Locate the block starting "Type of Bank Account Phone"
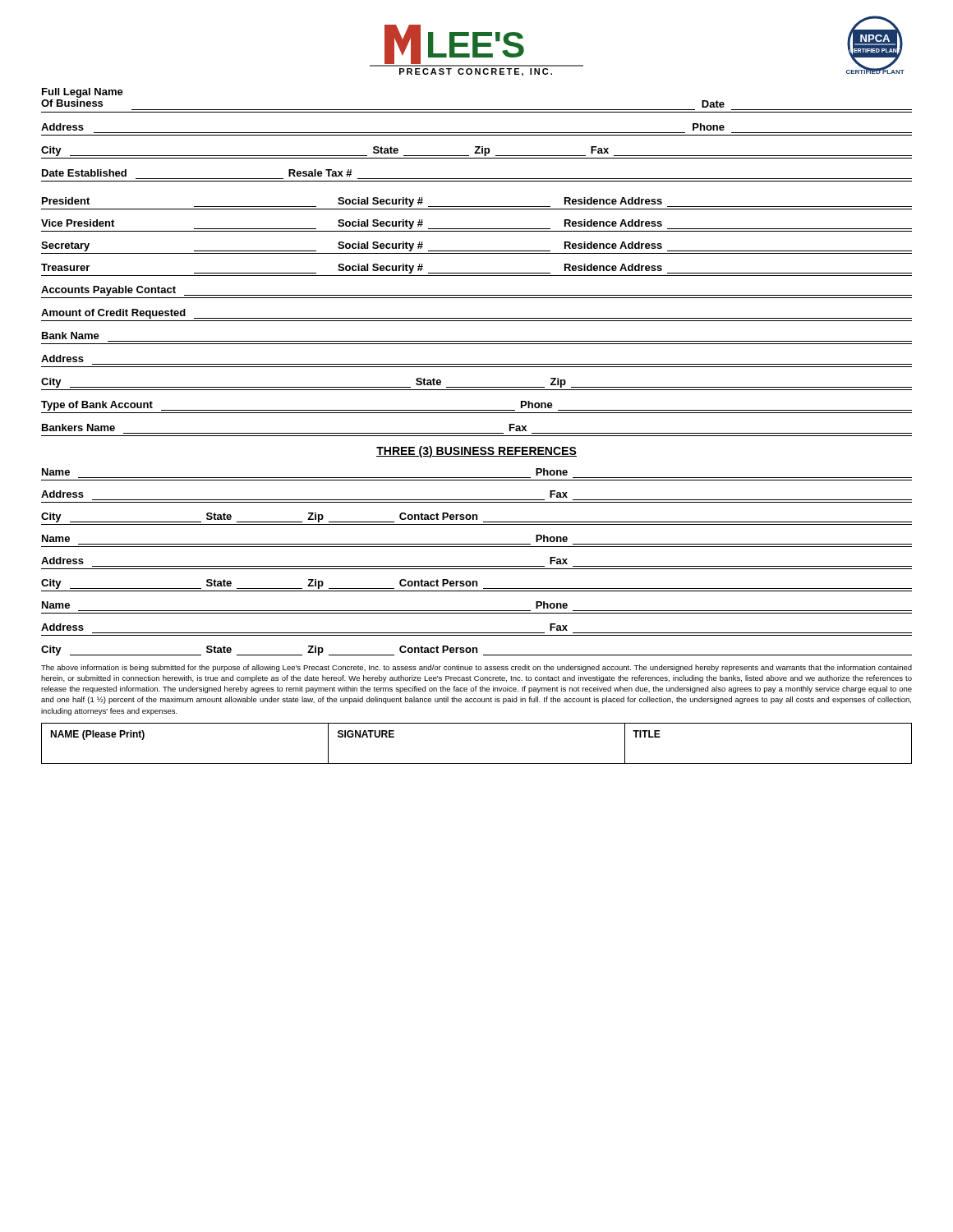 tap(476, 403)
